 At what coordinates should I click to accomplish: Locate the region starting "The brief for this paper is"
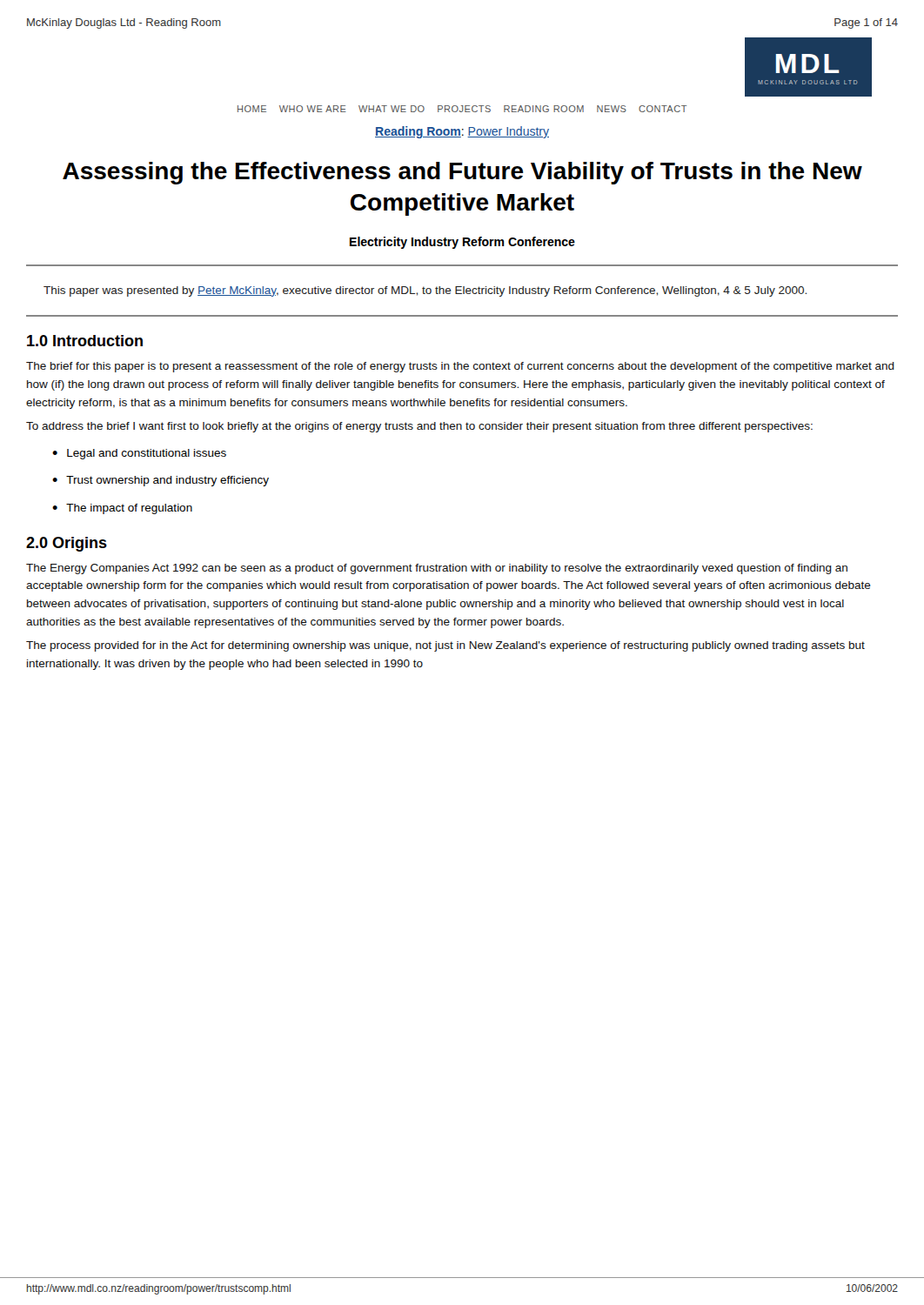point(460,384)
